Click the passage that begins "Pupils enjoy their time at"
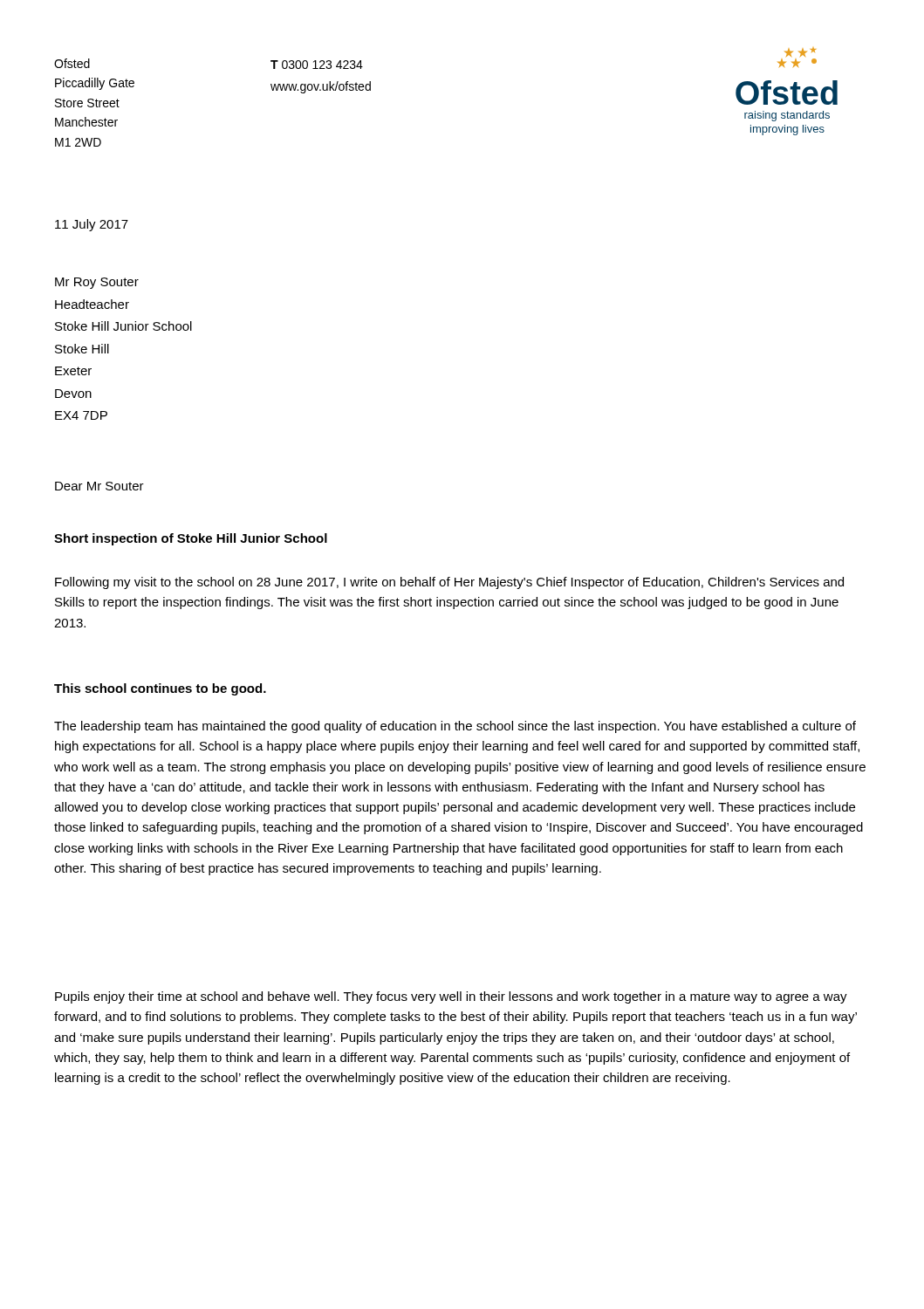 click(x=456, y=1037)
